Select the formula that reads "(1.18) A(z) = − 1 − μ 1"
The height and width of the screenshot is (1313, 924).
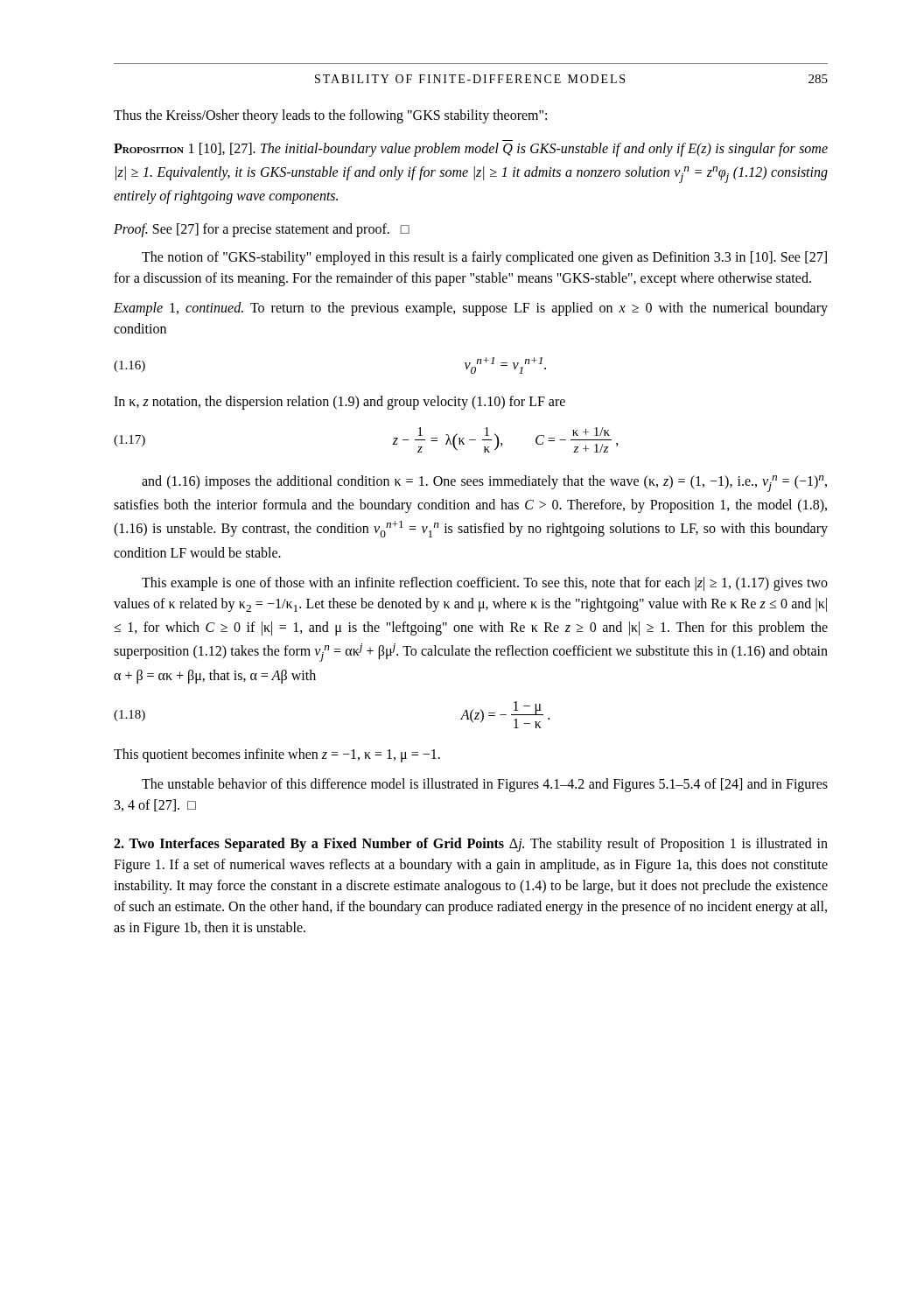click(471, 715)
